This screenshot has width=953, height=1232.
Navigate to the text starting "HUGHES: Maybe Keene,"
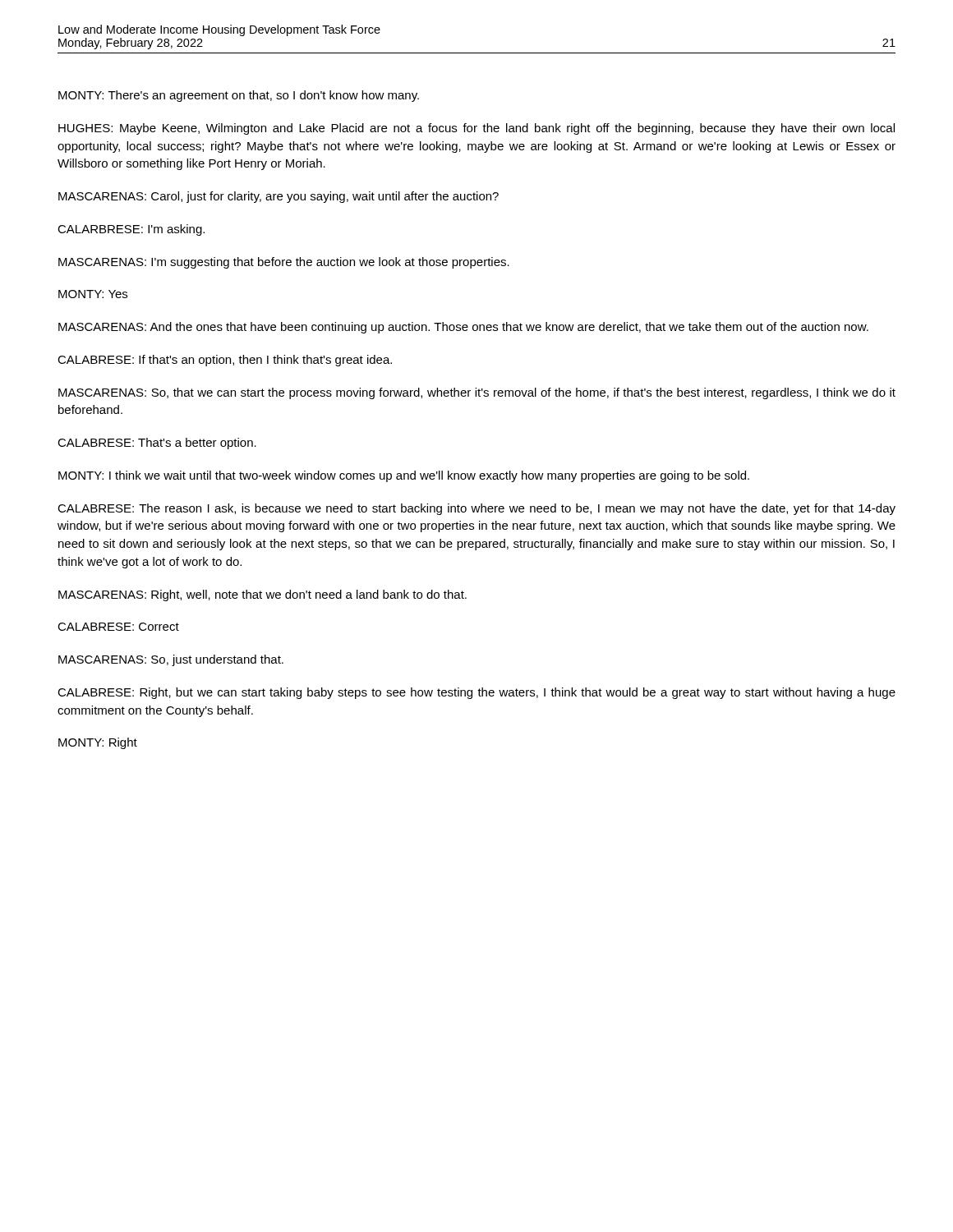click(x=476, y=145)
